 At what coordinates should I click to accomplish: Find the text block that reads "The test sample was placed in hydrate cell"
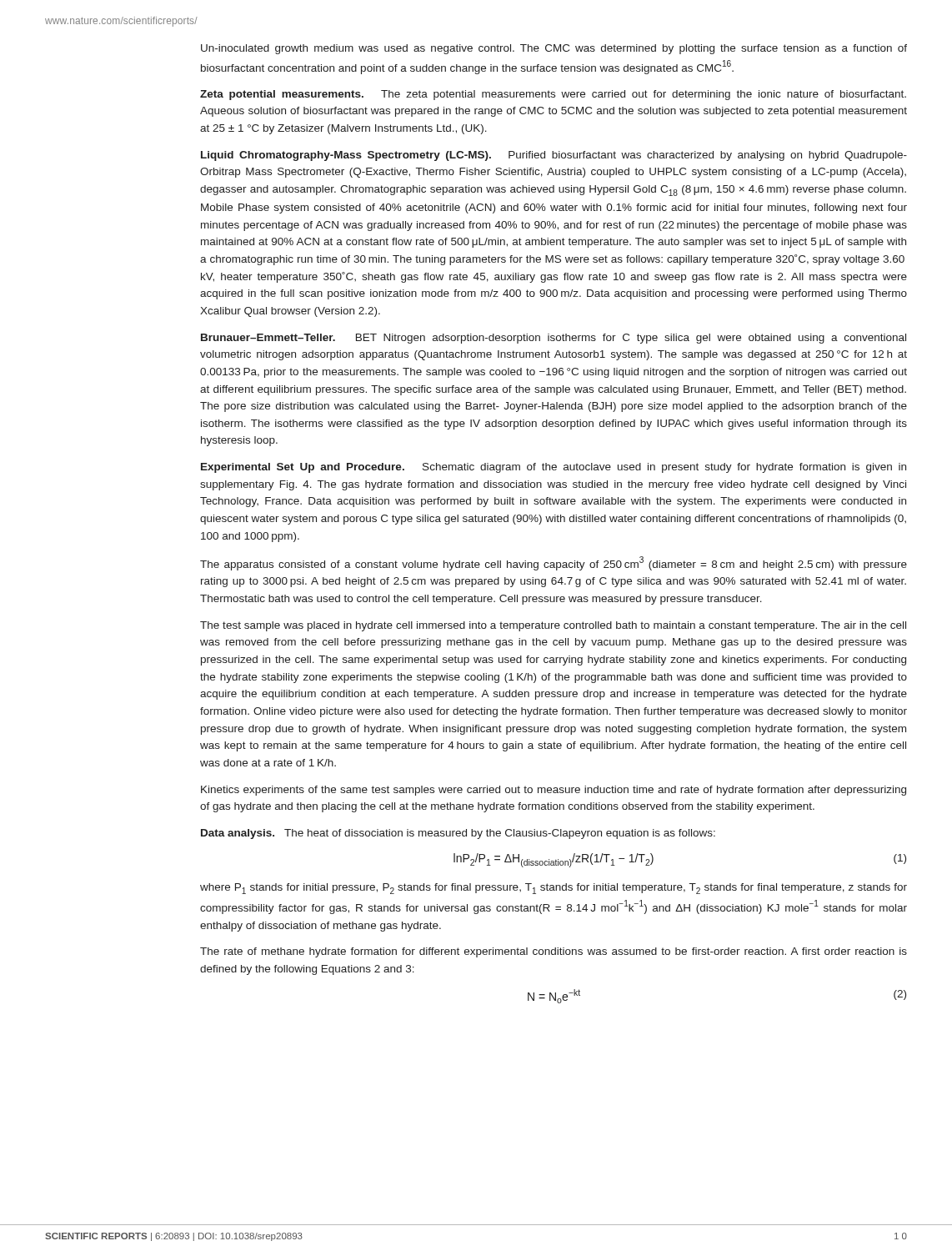pyautogui.click(x=554, y=694)
